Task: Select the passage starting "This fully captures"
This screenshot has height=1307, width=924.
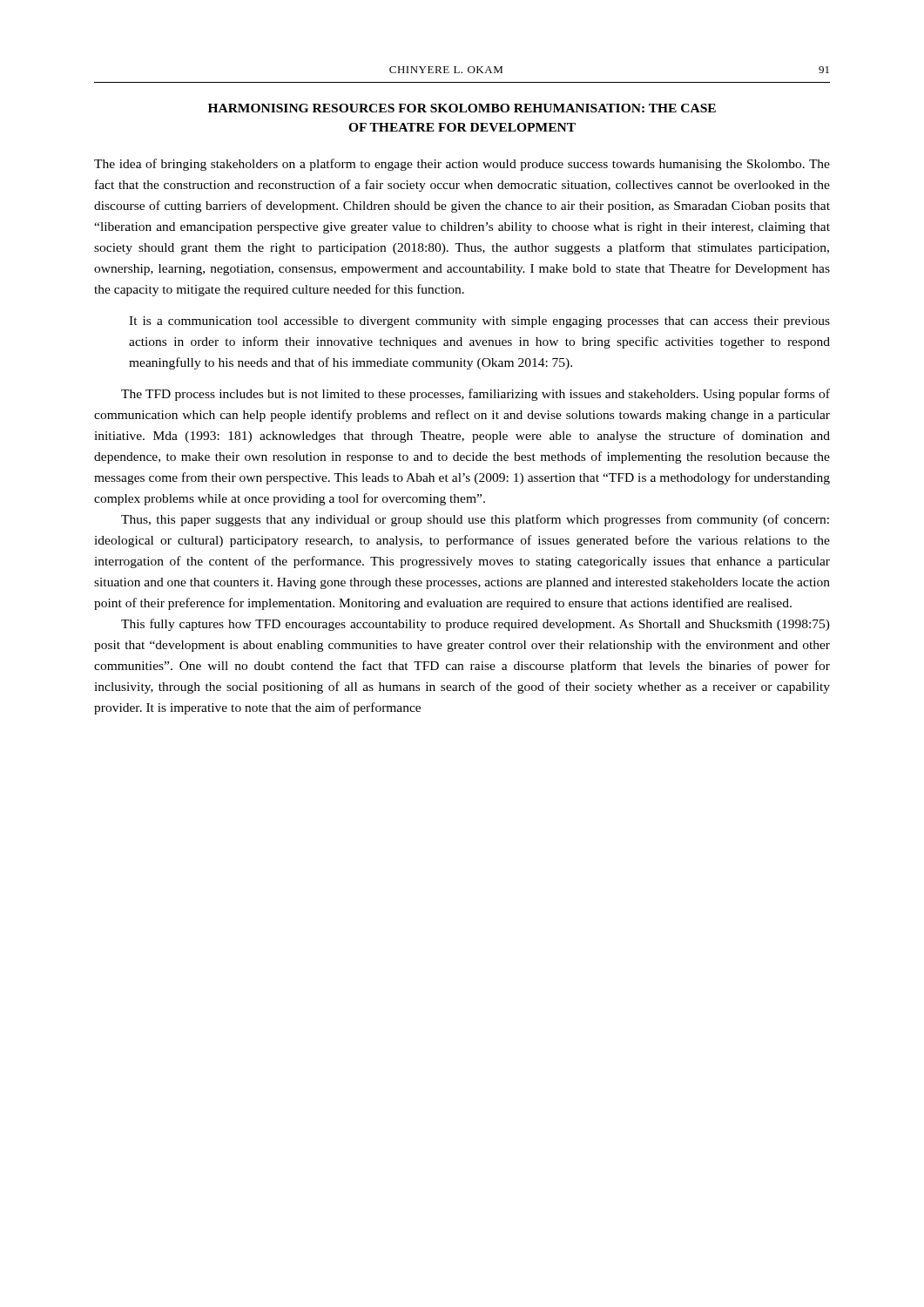Action: point(462,666)
